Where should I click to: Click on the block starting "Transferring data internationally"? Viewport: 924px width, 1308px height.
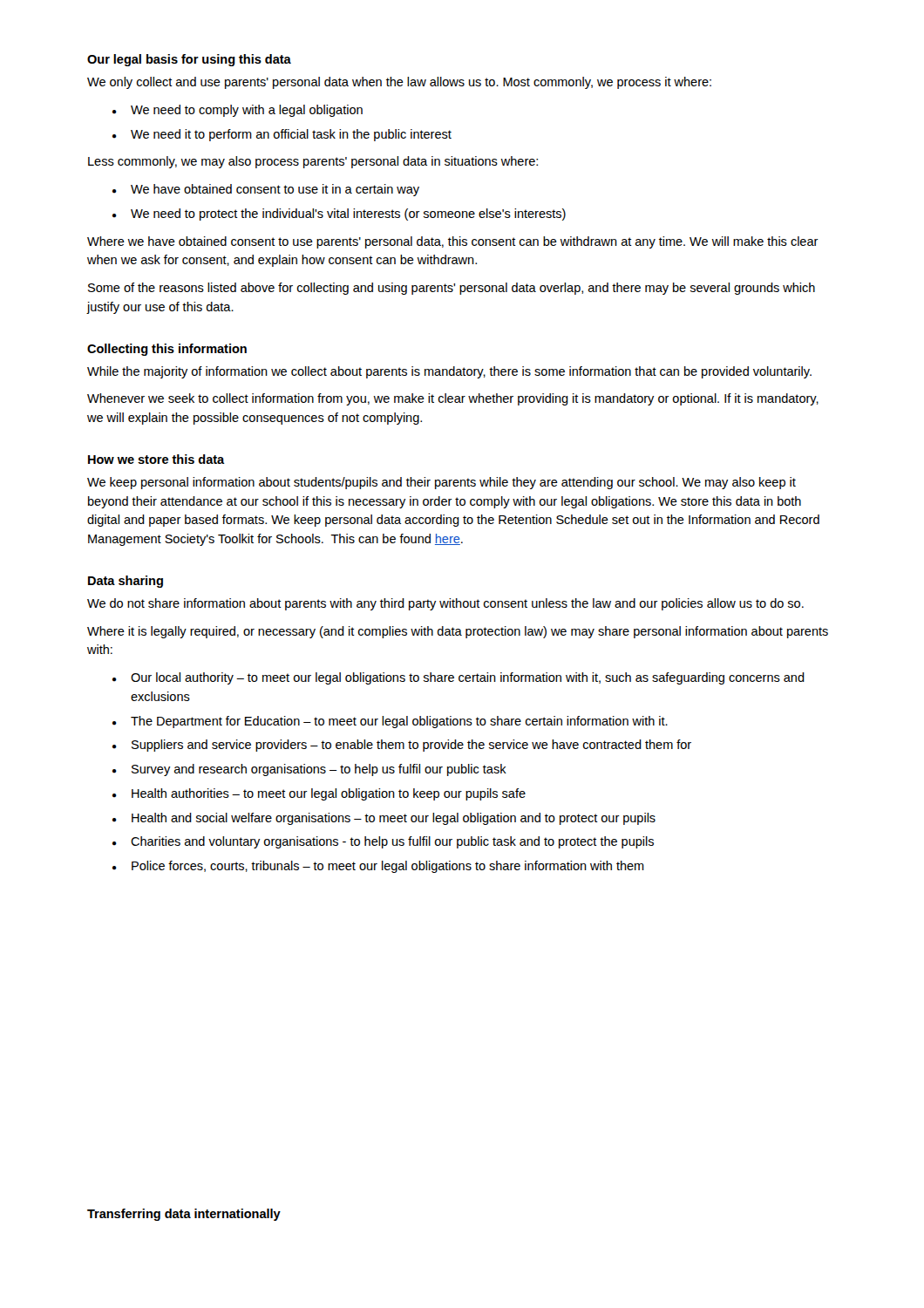[184, 1214]
